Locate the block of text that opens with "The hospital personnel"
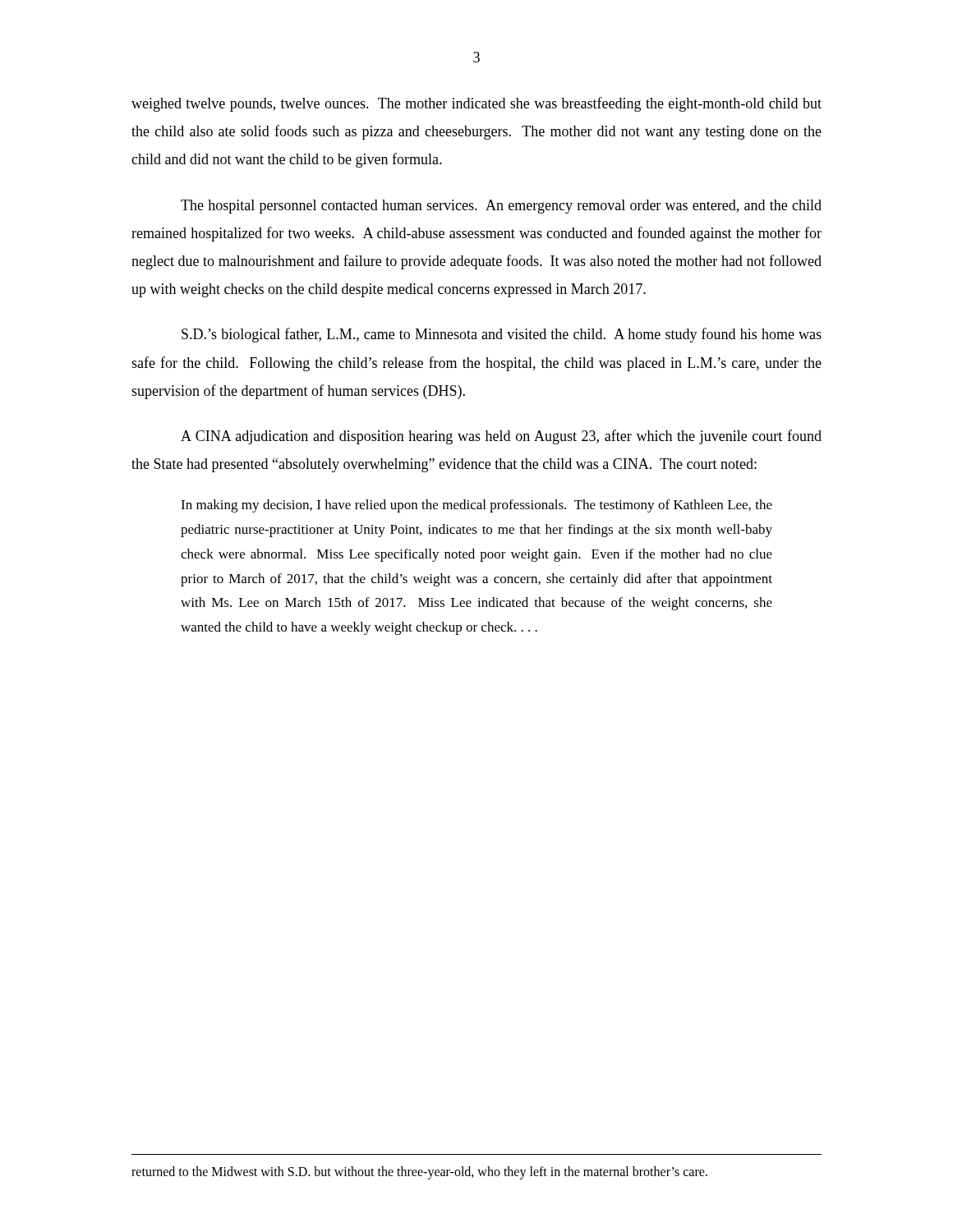 [x=476, y=247]
